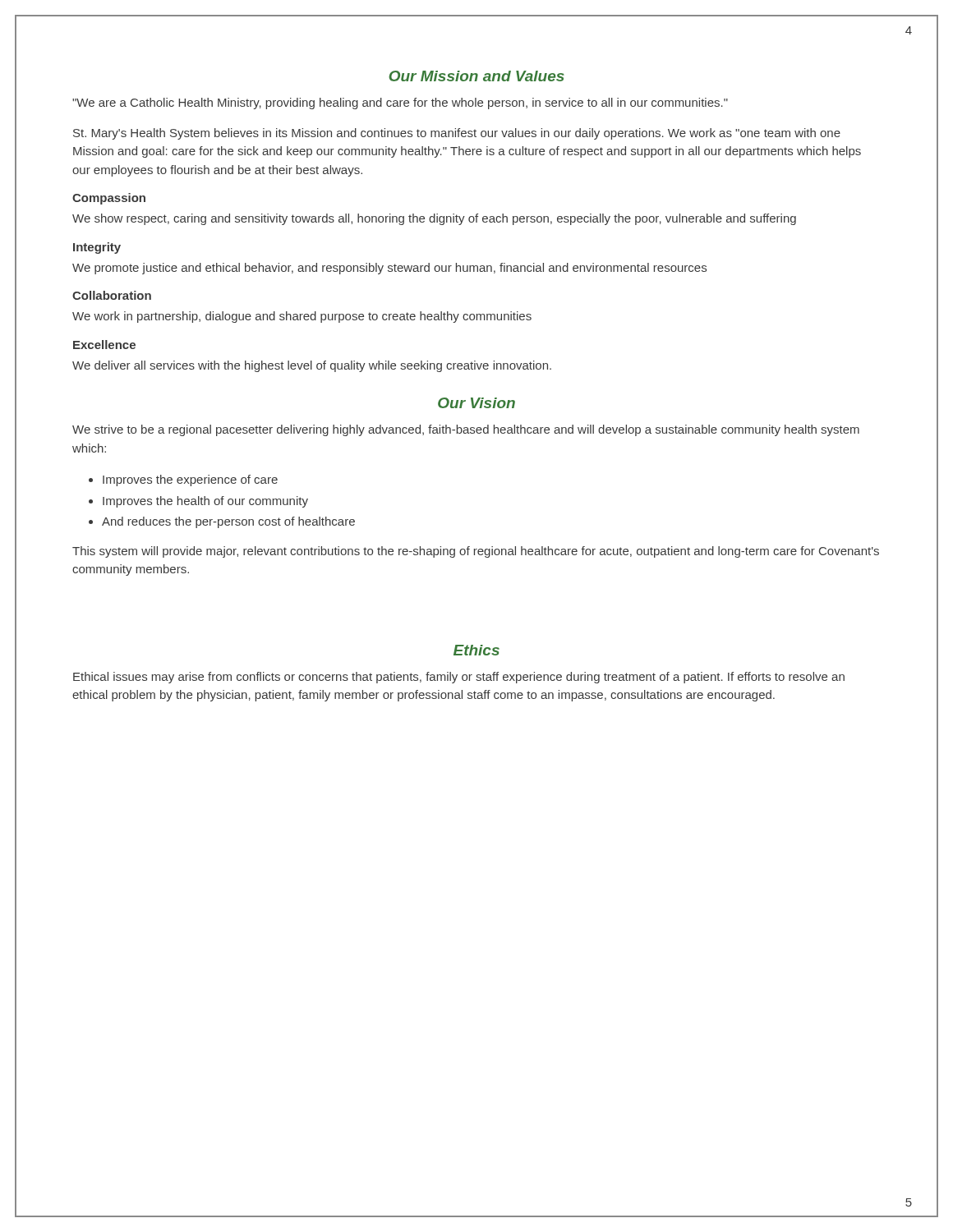Point to "Improves the experience of care"
This screenshot has width=953, height=1232.
pyautogui.click(x=190, y=479)
